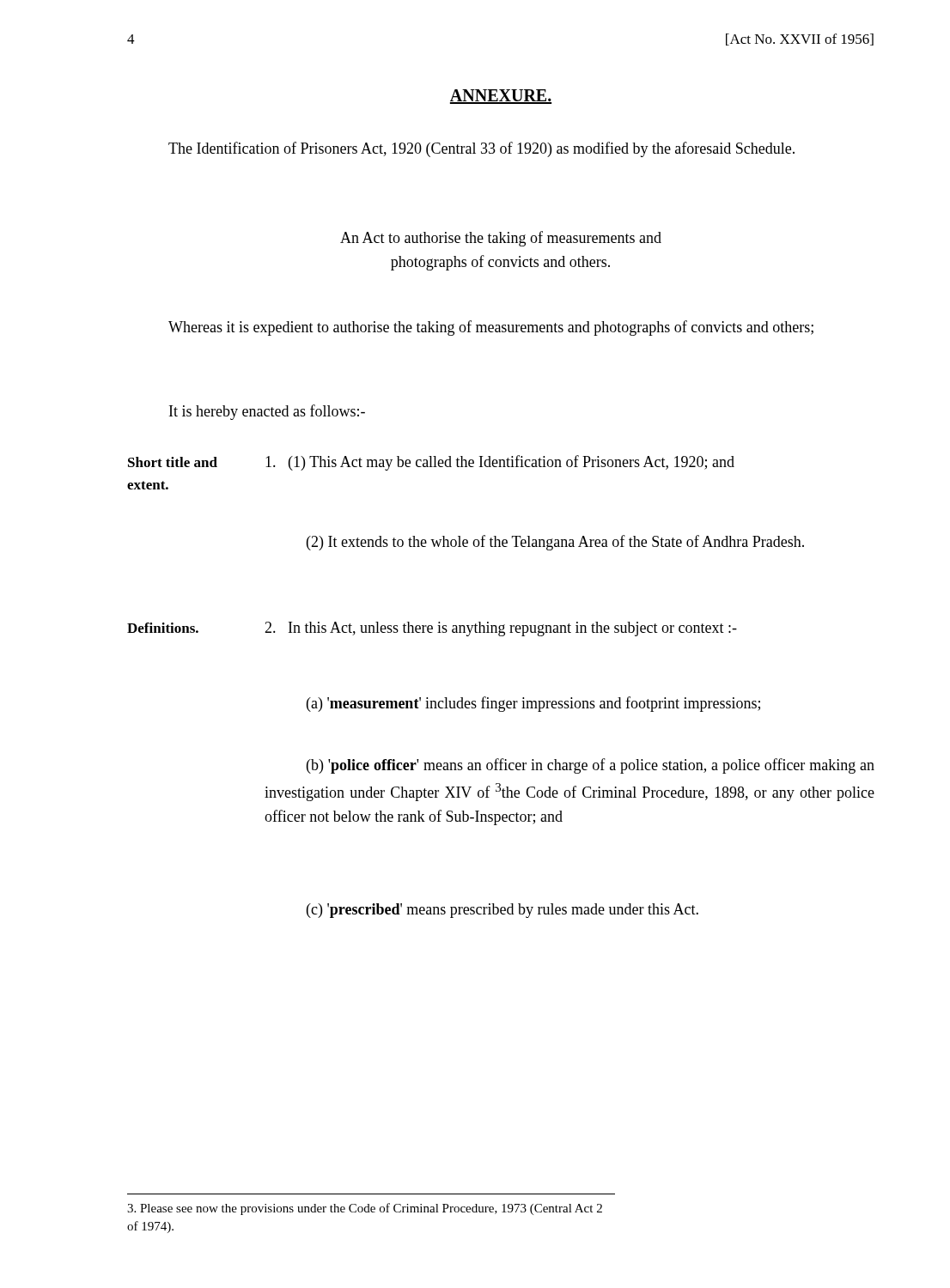Viewport: 950px width, 1288px height.
Task: Point to the block beginning "(a) 'measurement' includes finger"
Action: 569,704
